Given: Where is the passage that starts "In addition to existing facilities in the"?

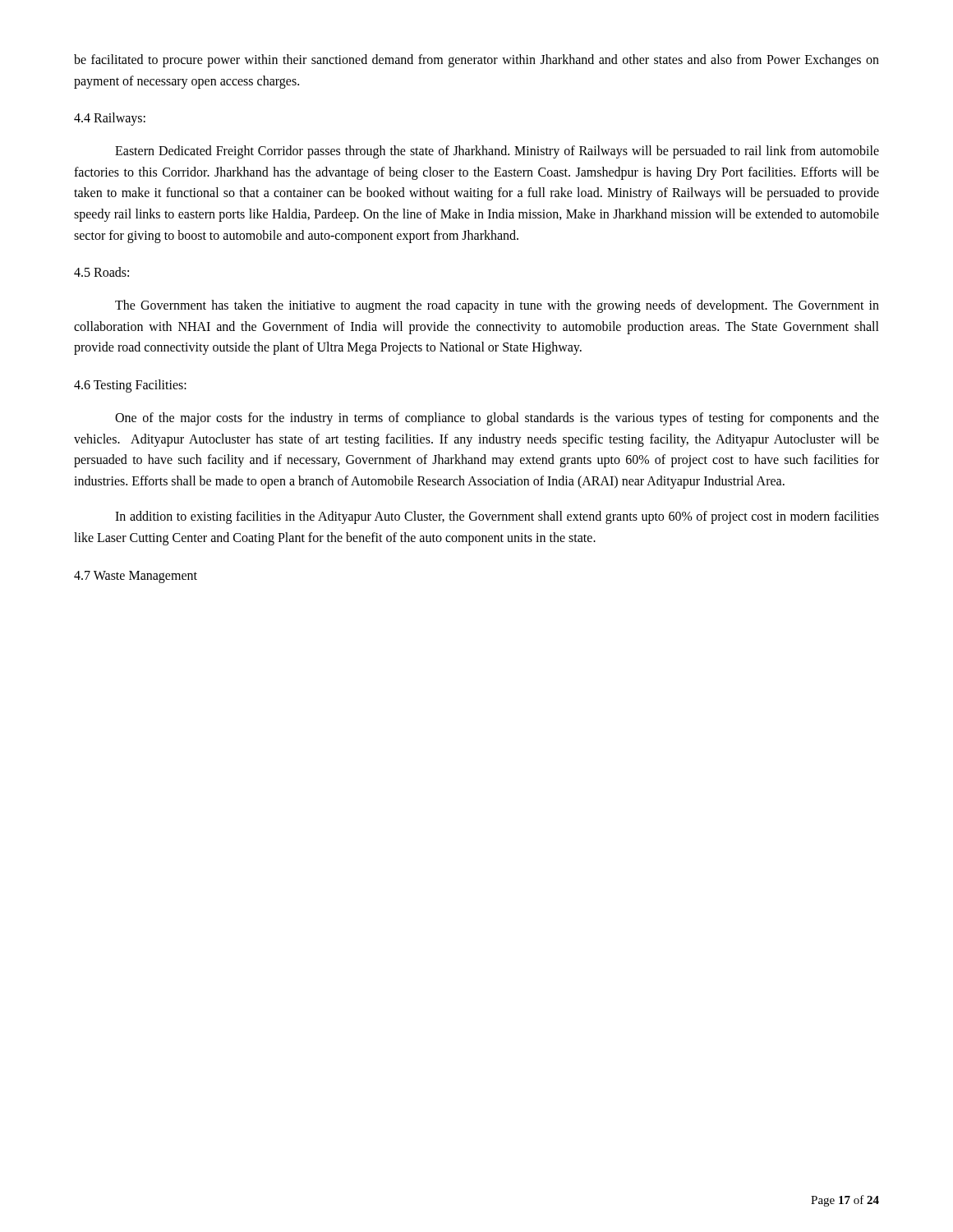Looking at the screenshot, I should pos(476,527).
